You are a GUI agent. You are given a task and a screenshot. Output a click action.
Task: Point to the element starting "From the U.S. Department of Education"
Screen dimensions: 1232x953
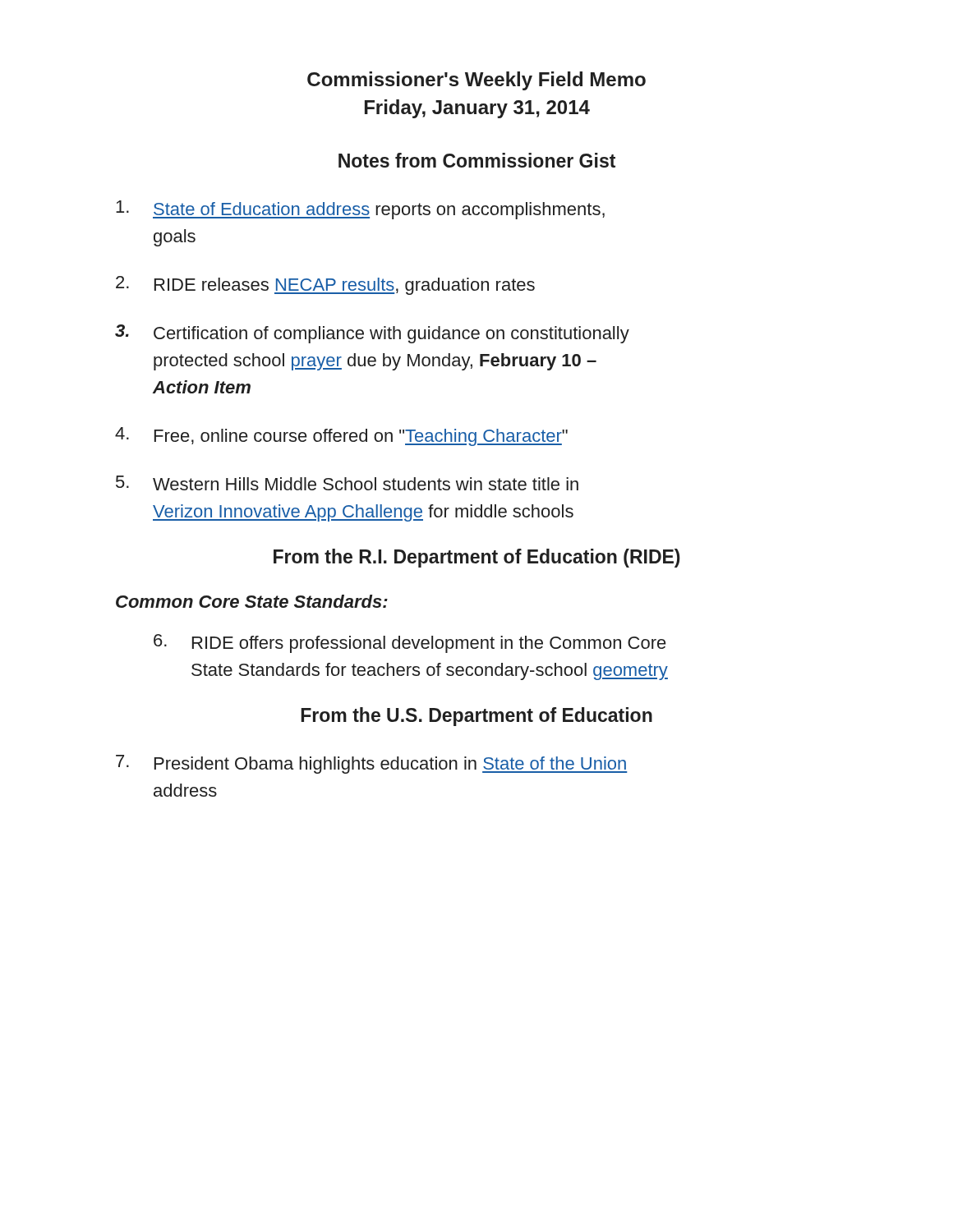(x=476, y=716)
